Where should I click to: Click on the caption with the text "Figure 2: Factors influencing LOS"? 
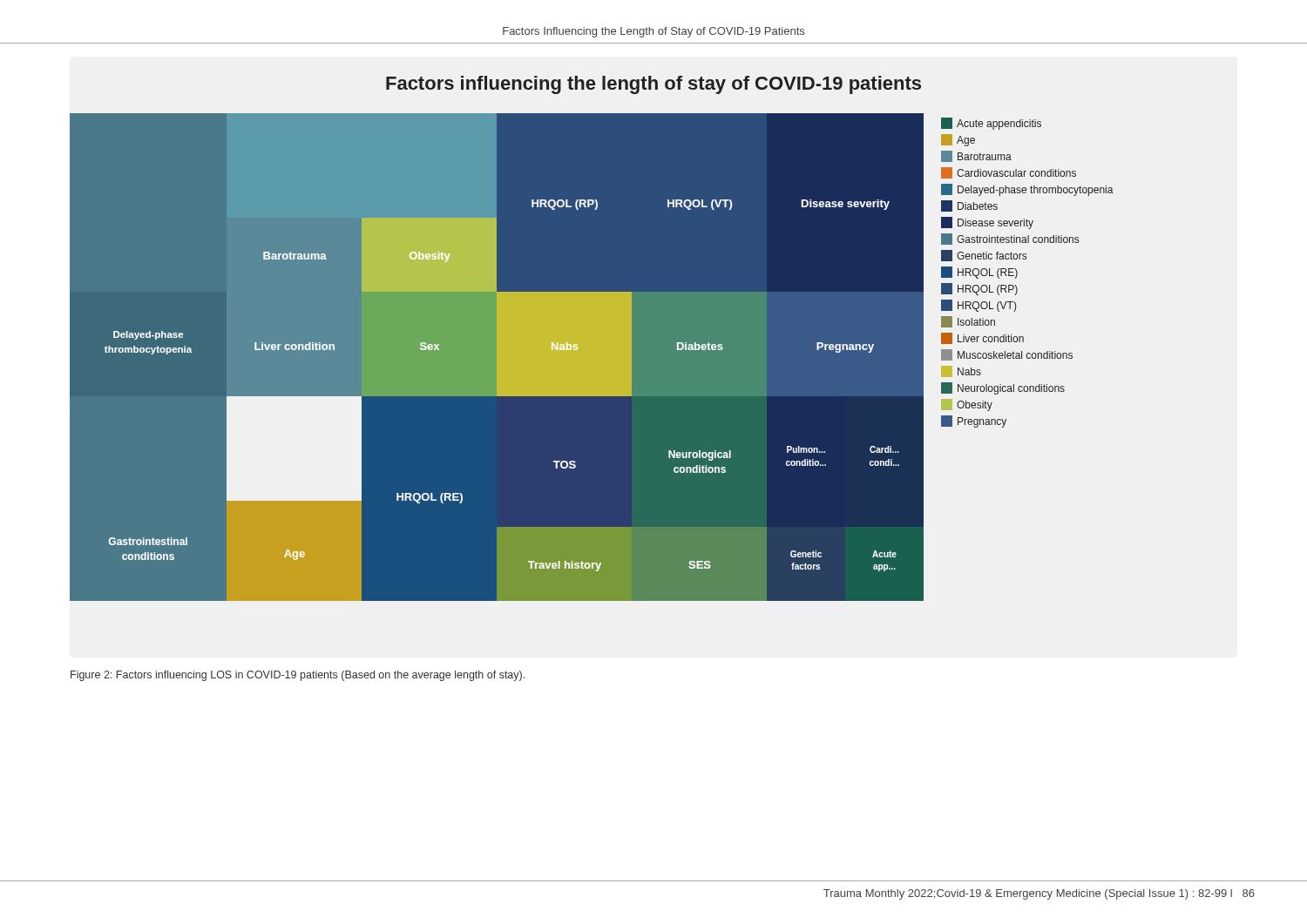coord(298,675)
